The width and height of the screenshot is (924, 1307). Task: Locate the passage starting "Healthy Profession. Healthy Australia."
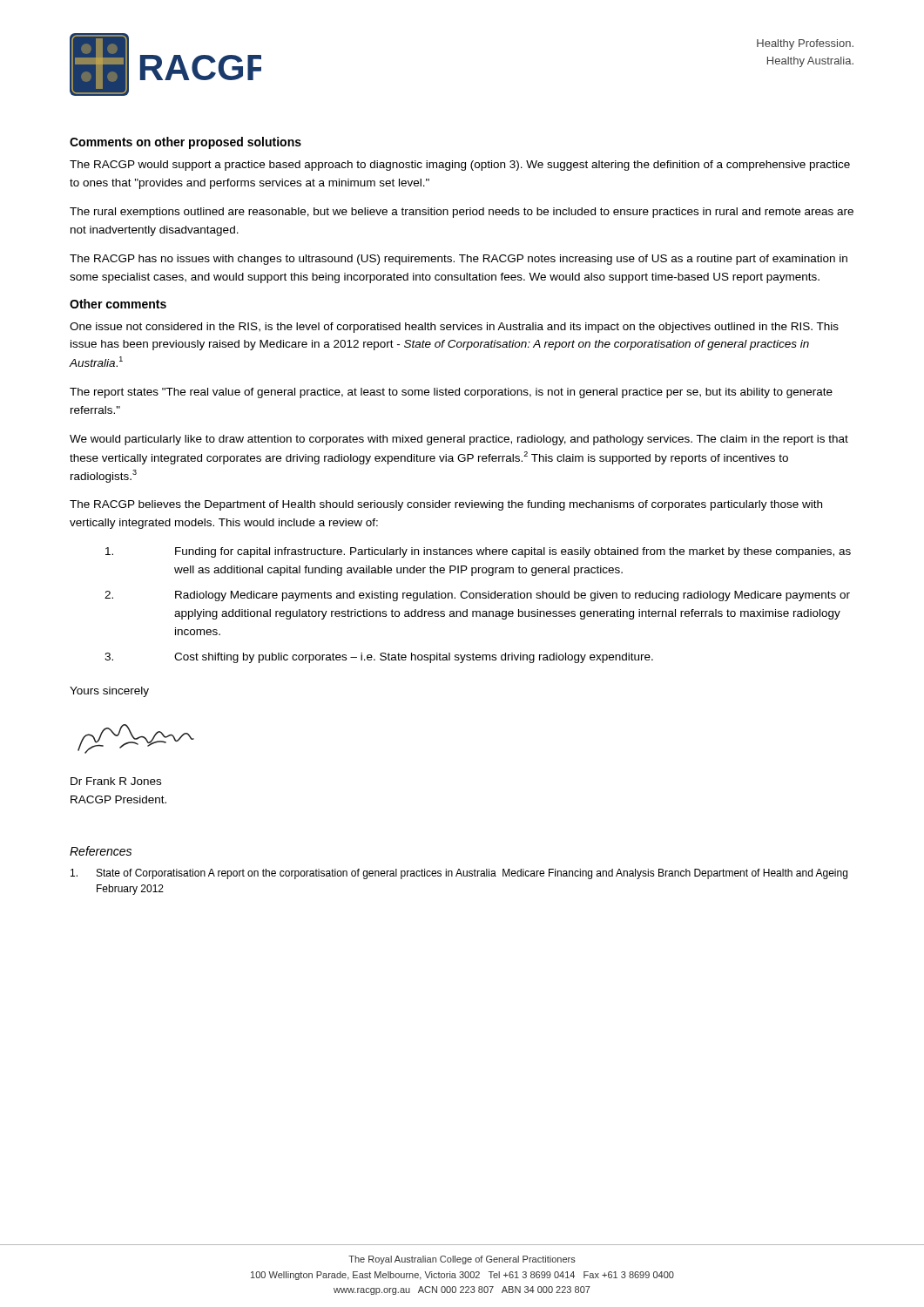805,52
